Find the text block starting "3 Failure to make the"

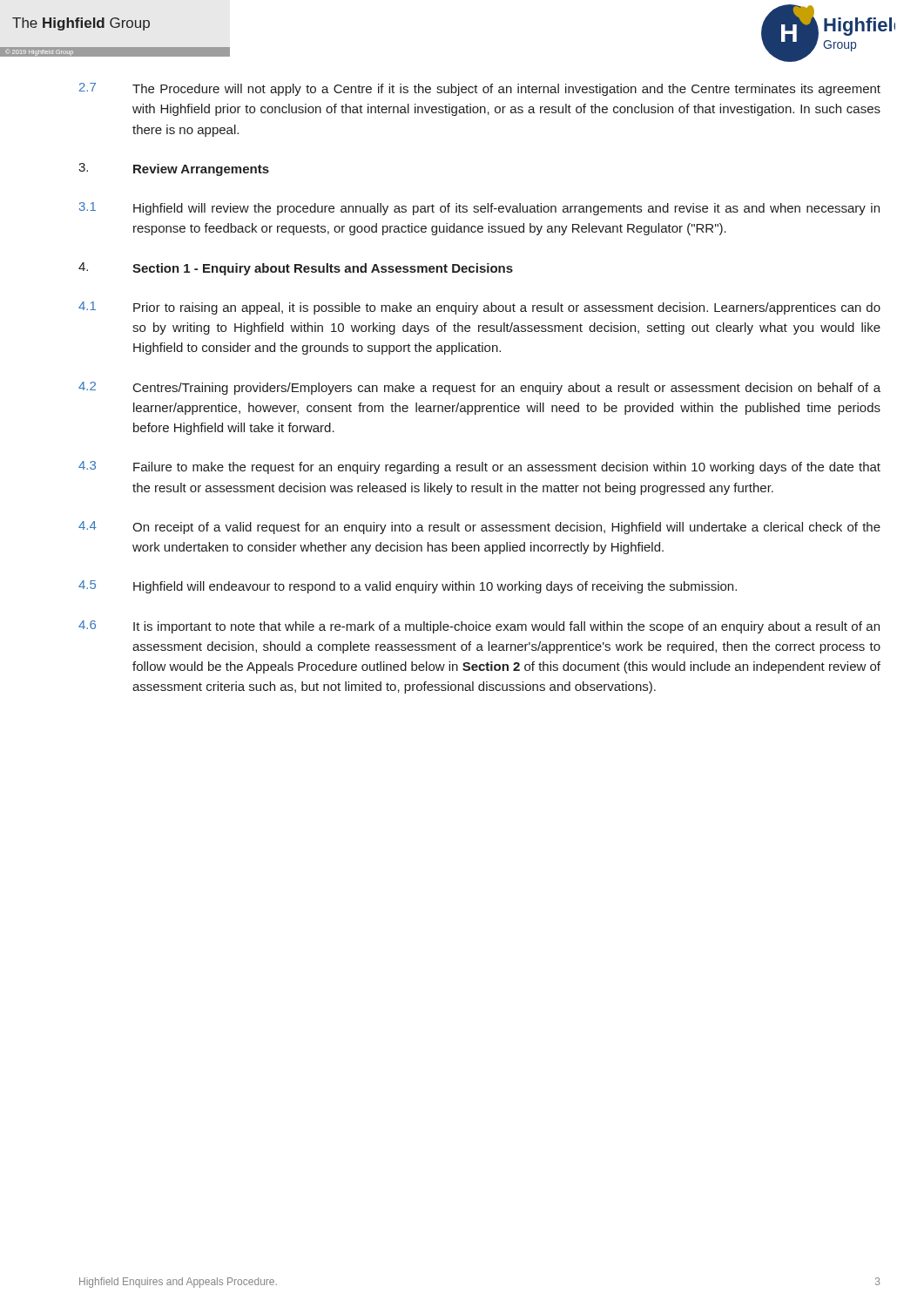tap(479, 477)
